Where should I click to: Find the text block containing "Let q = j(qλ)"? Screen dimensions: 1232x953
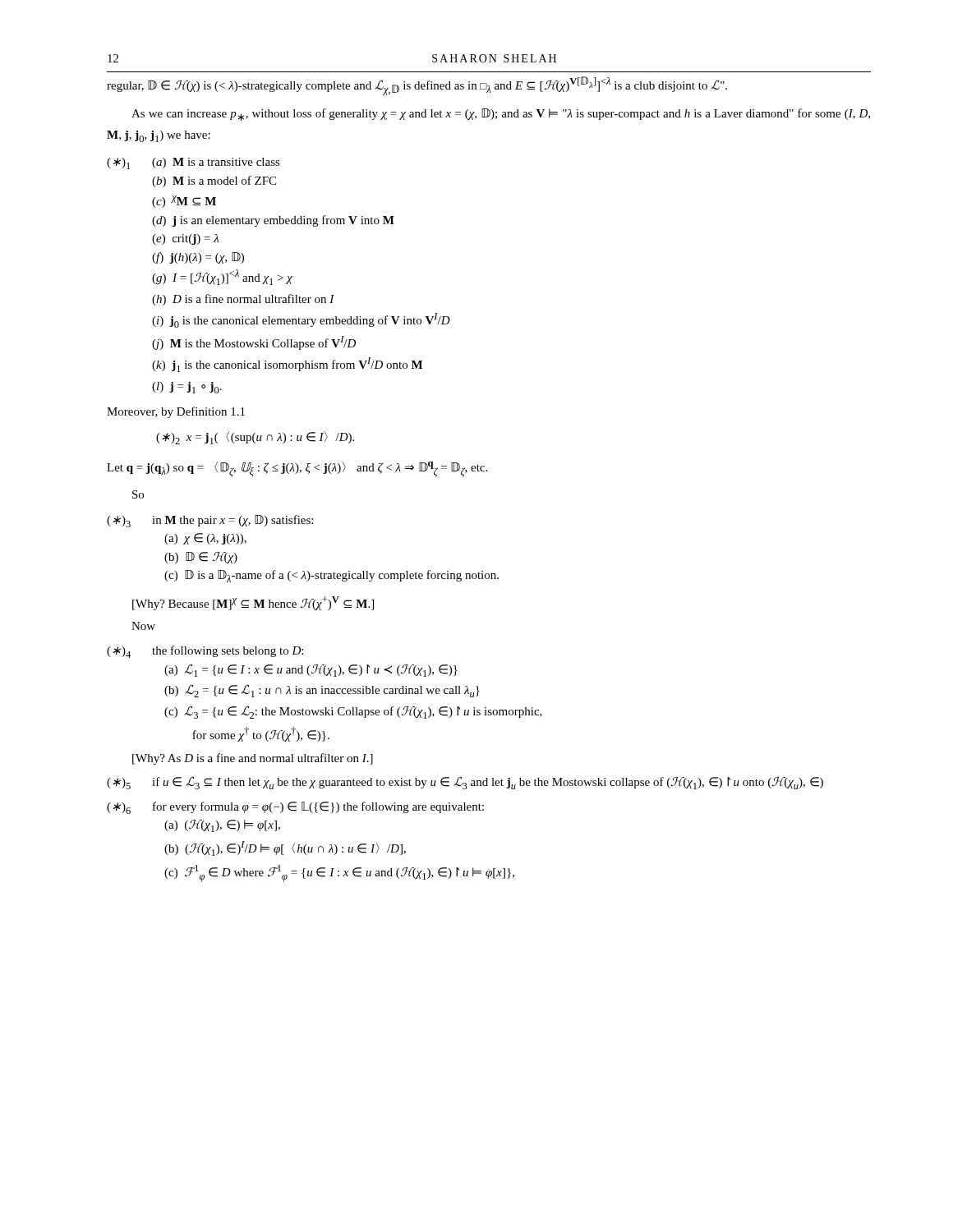[x=489, y=467]
